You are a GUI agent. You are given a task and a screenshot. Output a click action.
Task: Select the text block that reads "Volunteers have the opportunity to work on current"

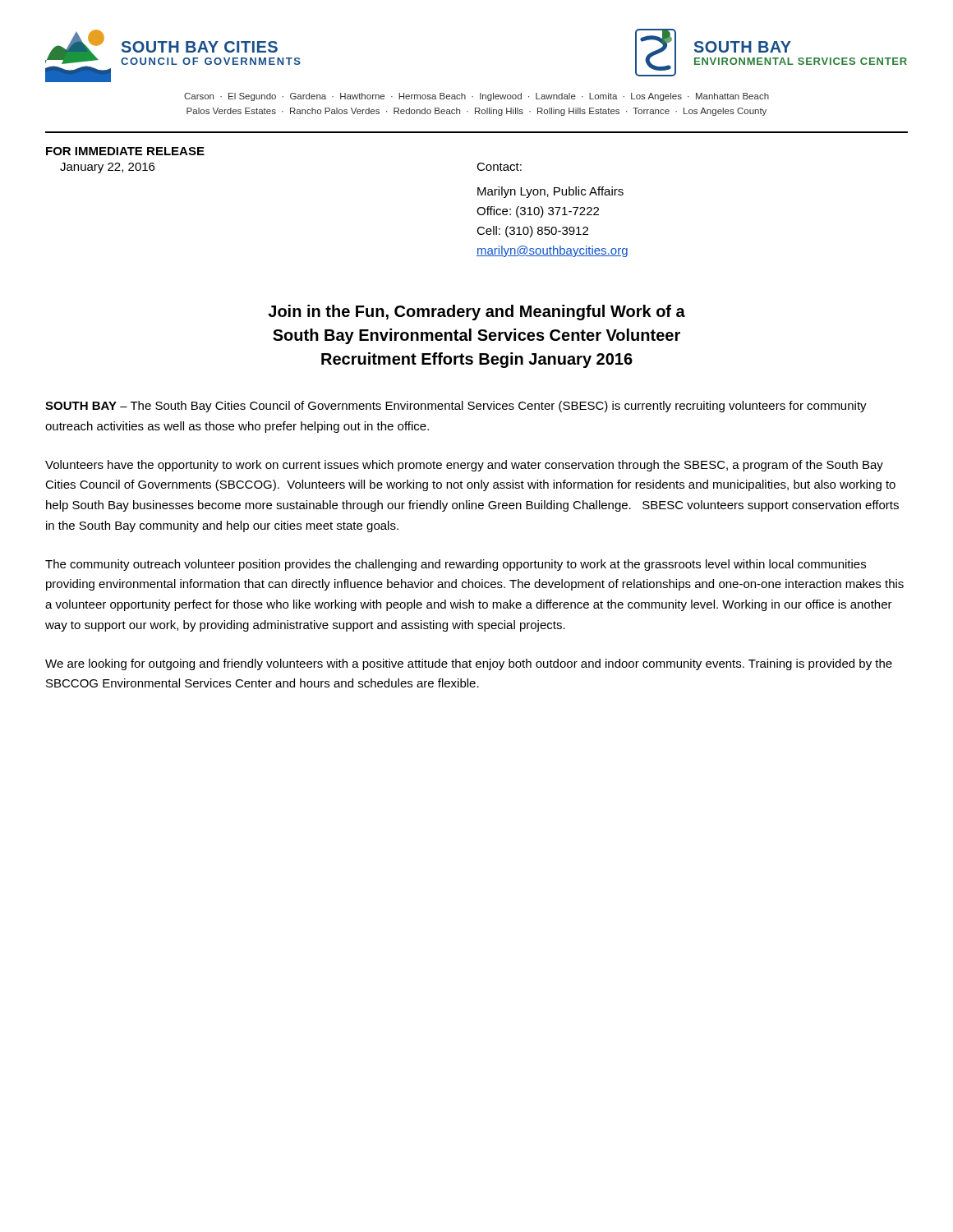472,495
